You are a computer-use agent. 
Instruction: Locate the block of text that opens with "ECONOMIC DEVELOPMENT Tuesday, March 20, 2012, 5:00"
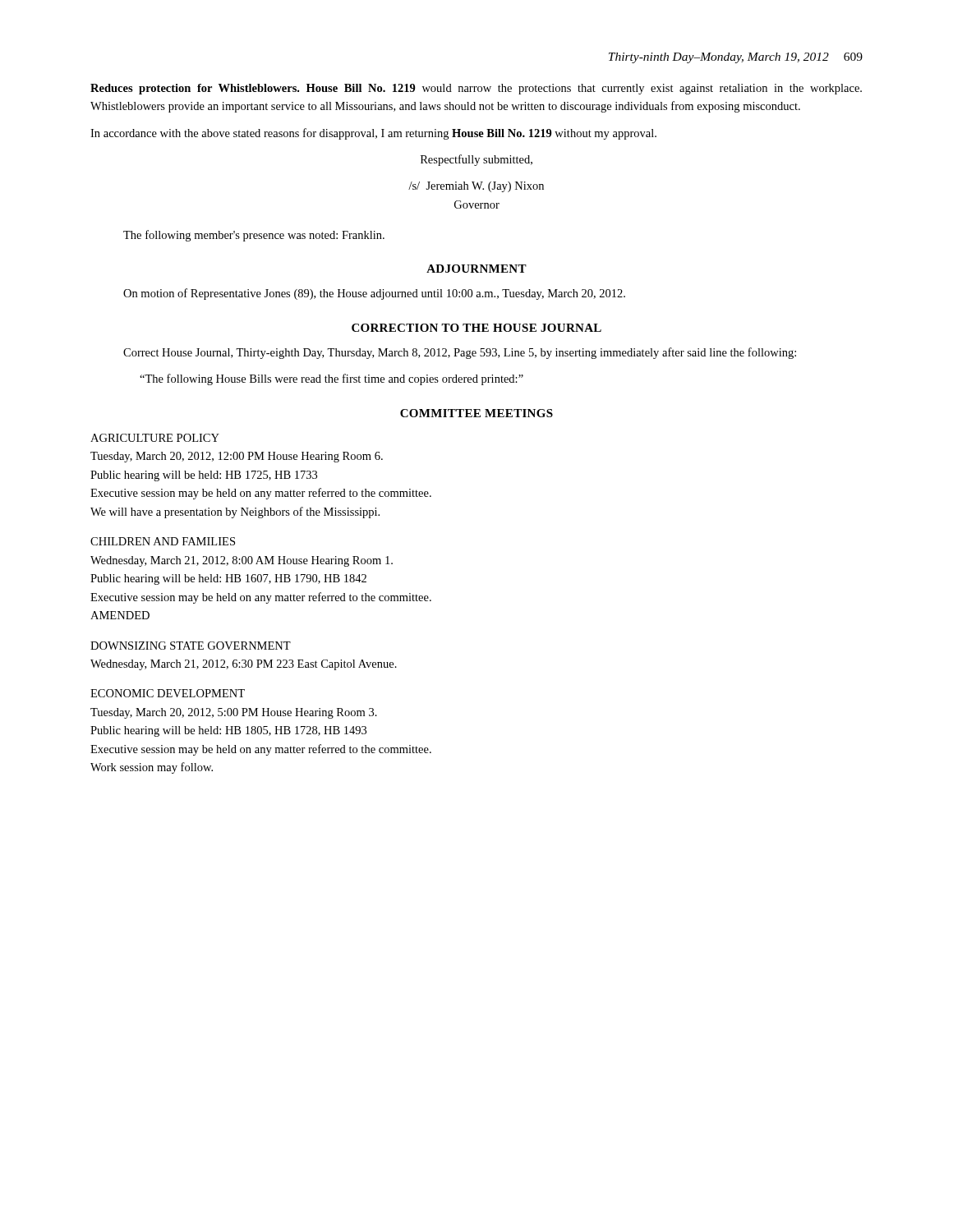[x=261, y=730]
